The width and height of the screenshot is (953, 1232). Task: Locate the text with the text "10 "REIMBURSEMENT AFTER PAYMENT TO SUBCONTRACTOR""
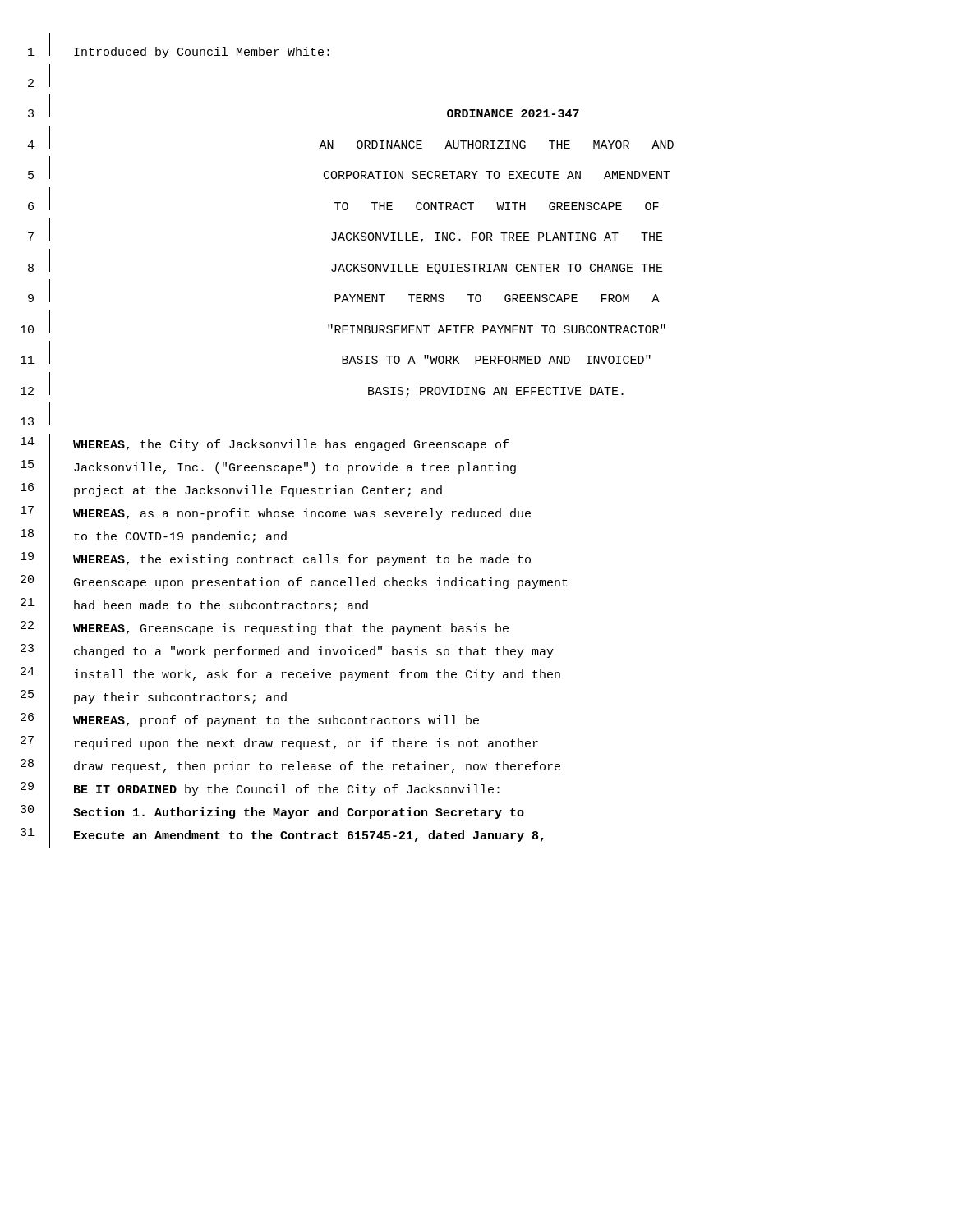[476, 325]
